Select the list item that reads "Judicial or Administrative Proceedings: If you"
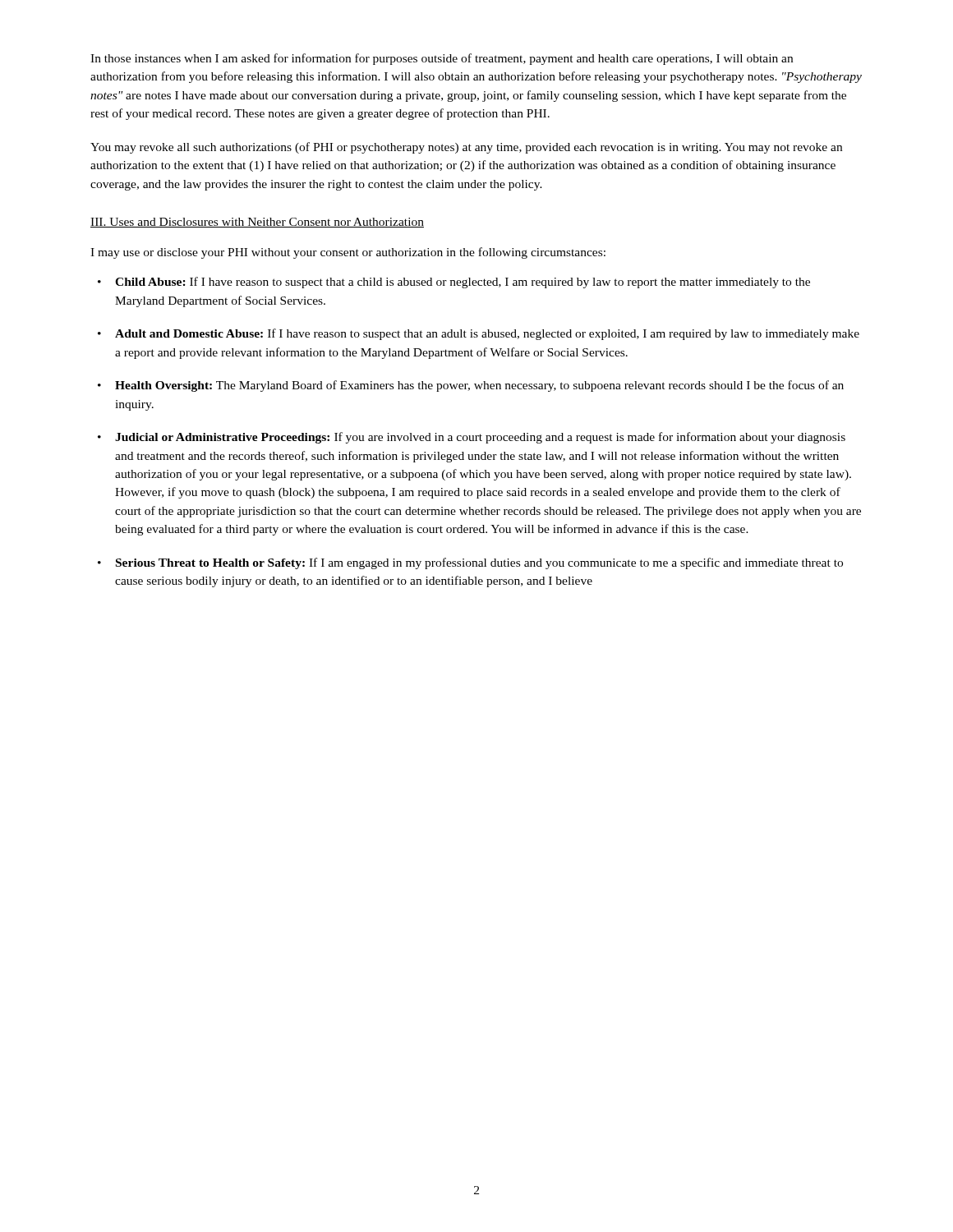Image resolution: width=953 pixels, height=1232 pixels. (489, 483)
